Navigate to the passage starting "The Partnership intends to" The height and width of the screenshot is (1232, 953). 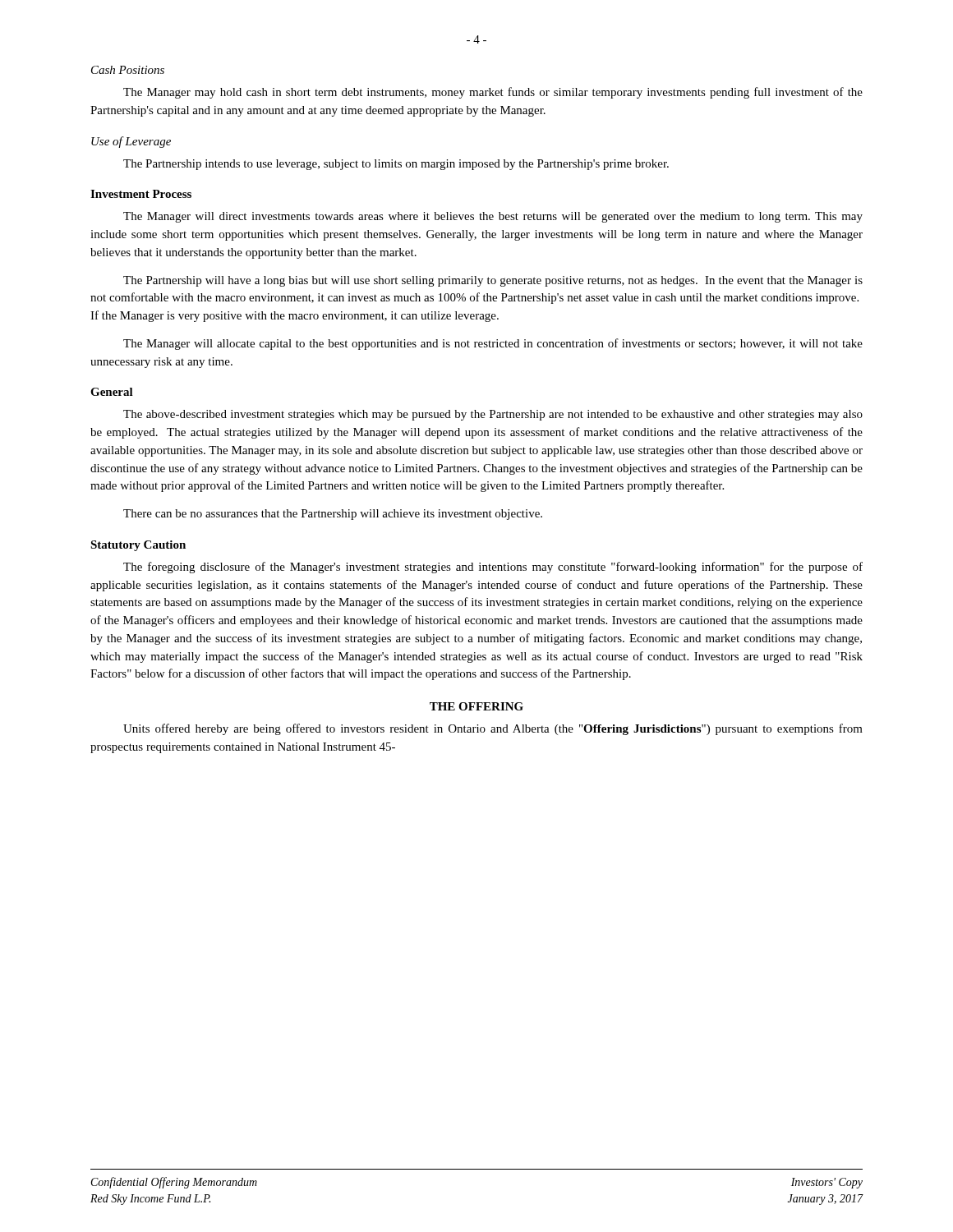point(396,163)
